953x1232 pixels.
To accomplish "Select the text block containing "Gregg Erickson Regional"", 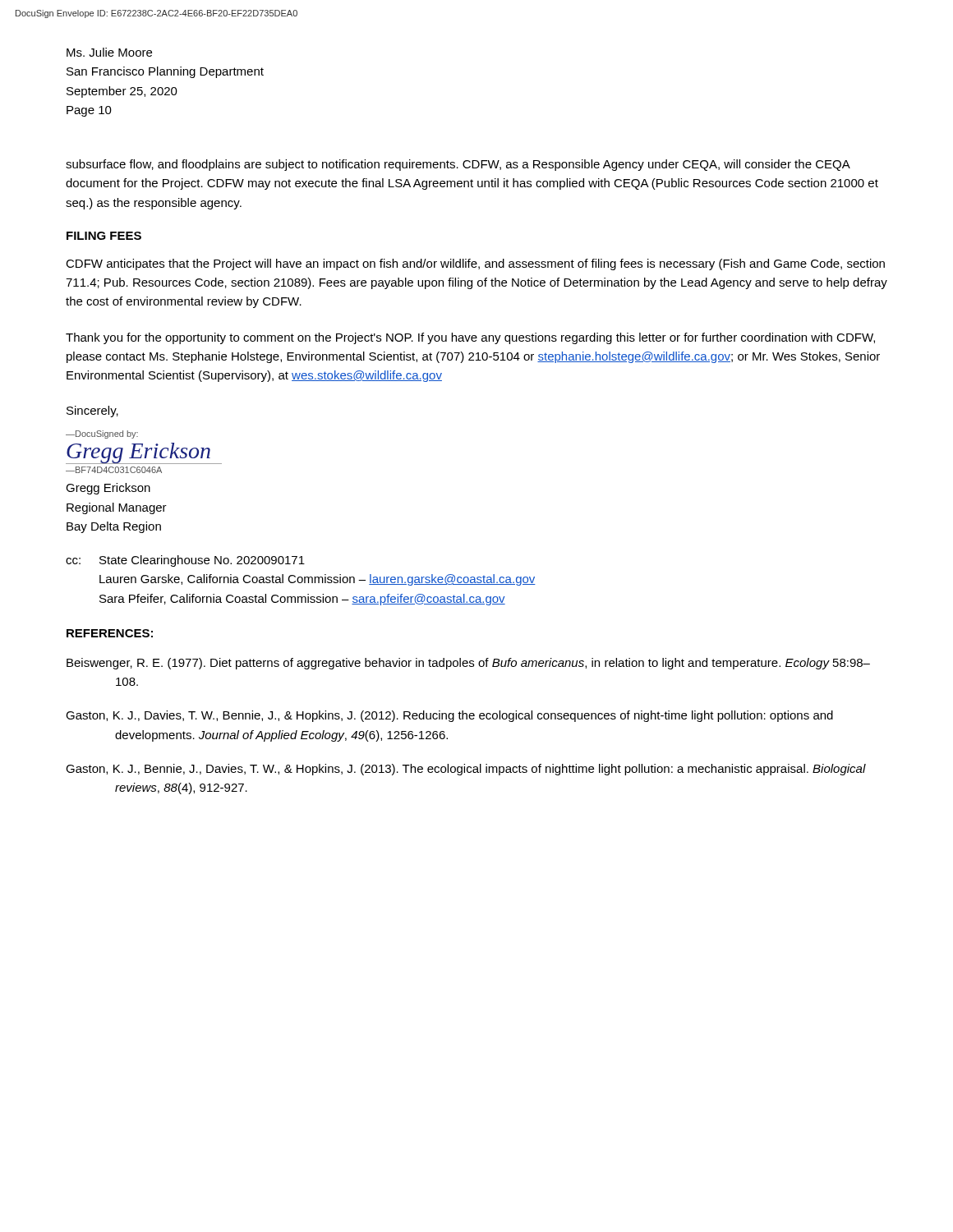I will click(x=116, y=507).
